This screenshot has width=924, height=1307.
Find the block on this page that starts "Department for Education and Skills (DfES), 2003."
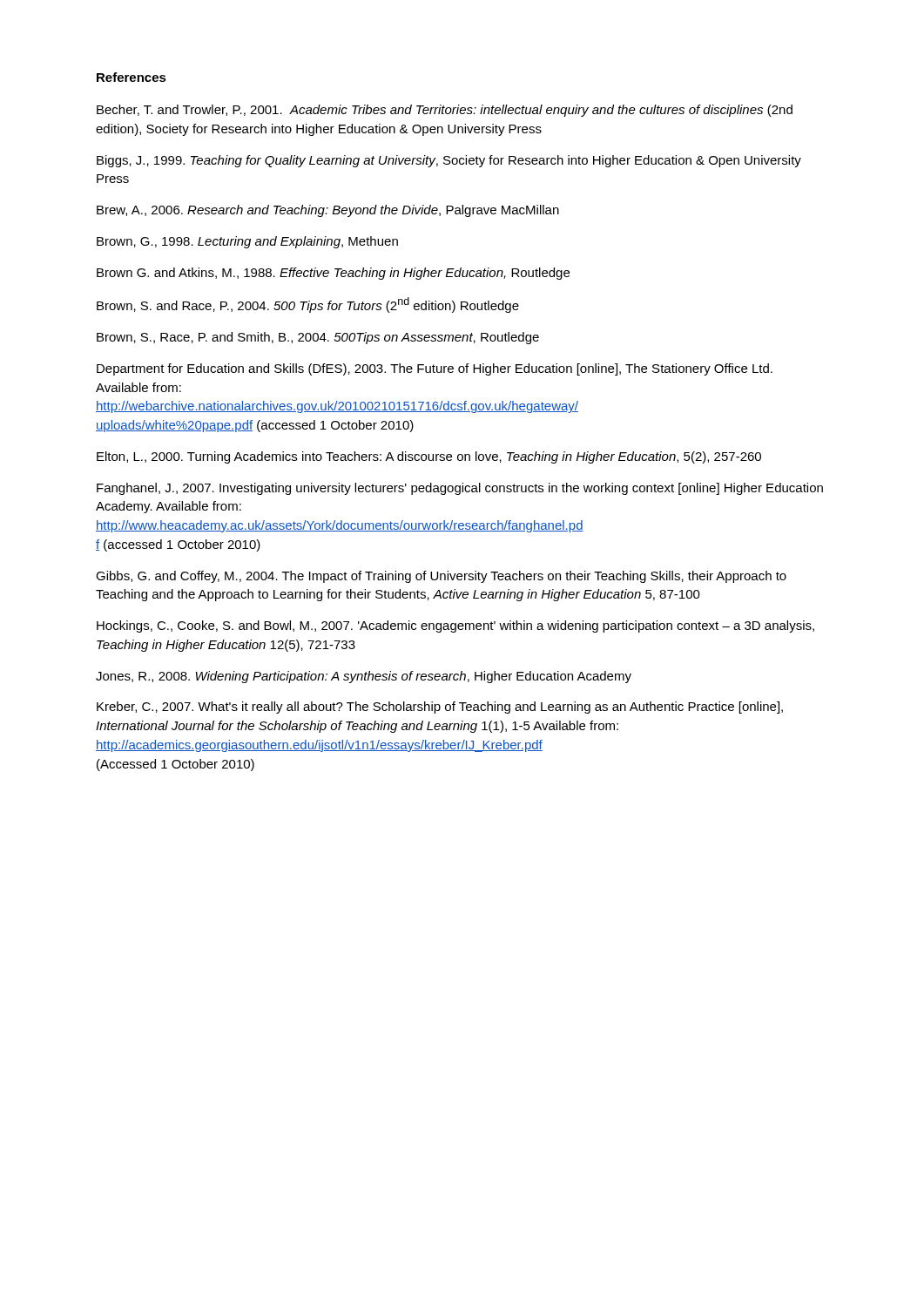tap(435, 396)
